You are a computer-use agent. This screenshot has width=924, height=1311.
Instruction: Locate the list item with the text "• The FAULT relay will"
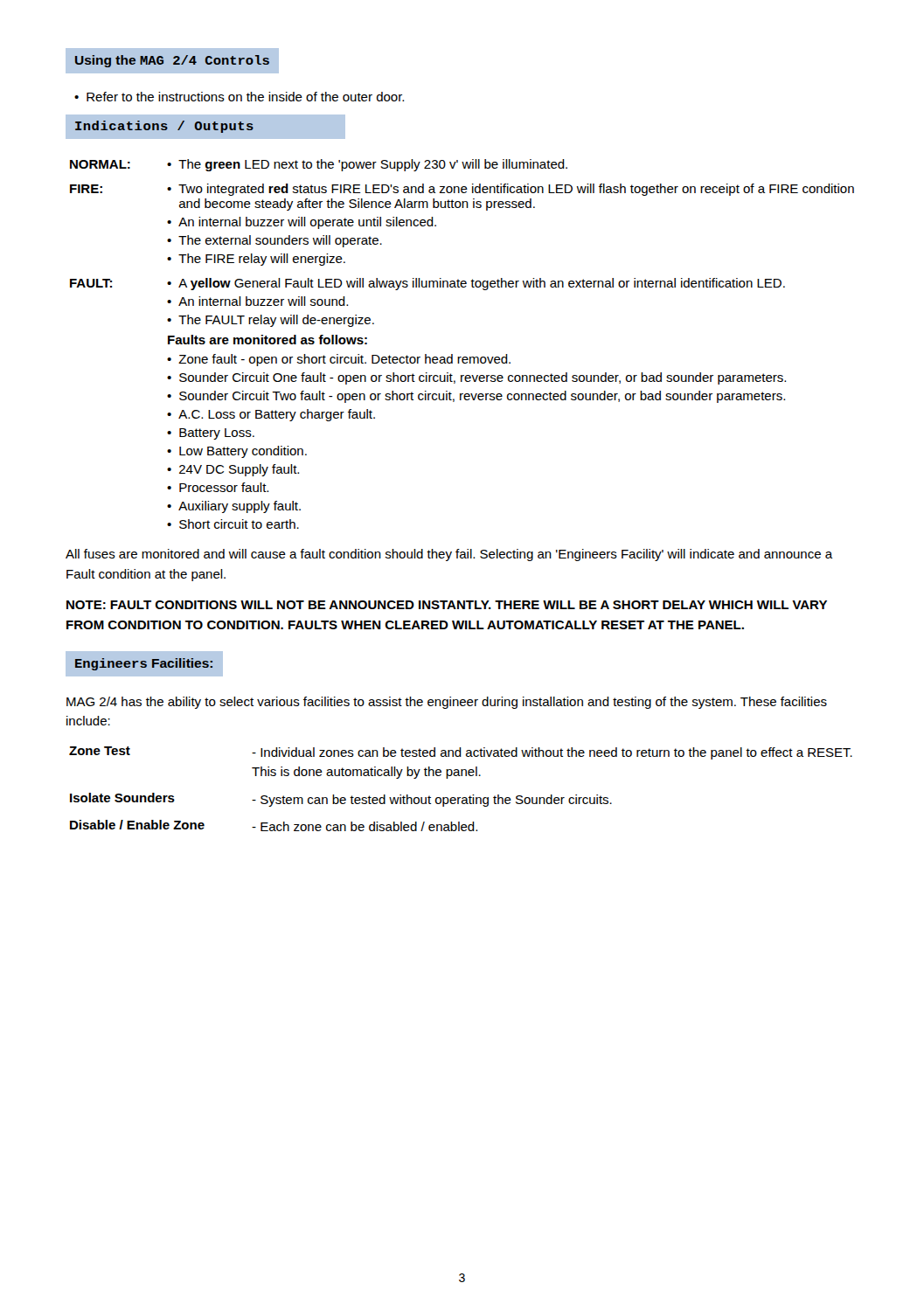[271, 319]
